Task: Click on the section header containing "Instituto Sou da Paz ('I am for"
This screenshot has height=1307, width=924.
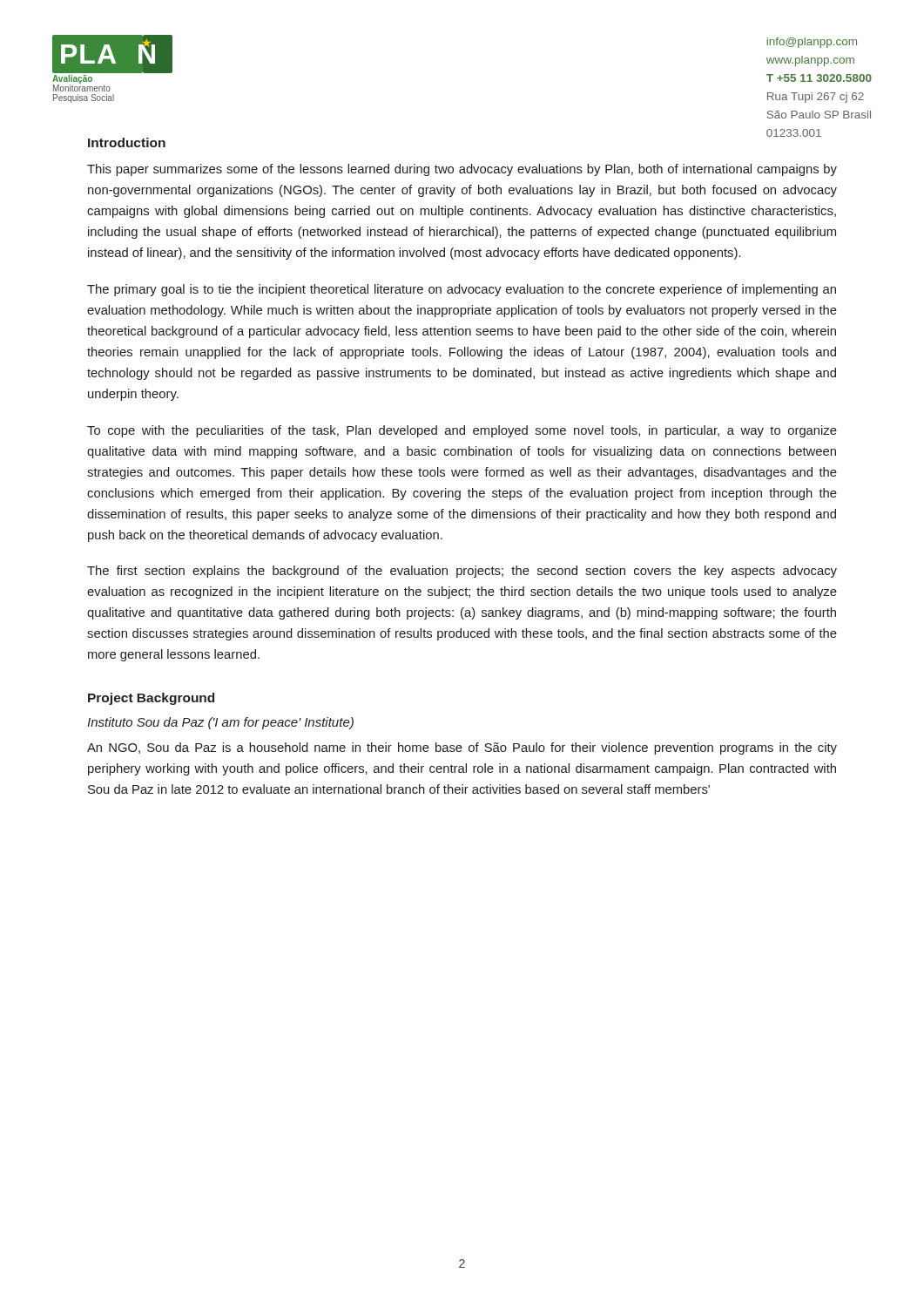Action: (x=221, y=722)
